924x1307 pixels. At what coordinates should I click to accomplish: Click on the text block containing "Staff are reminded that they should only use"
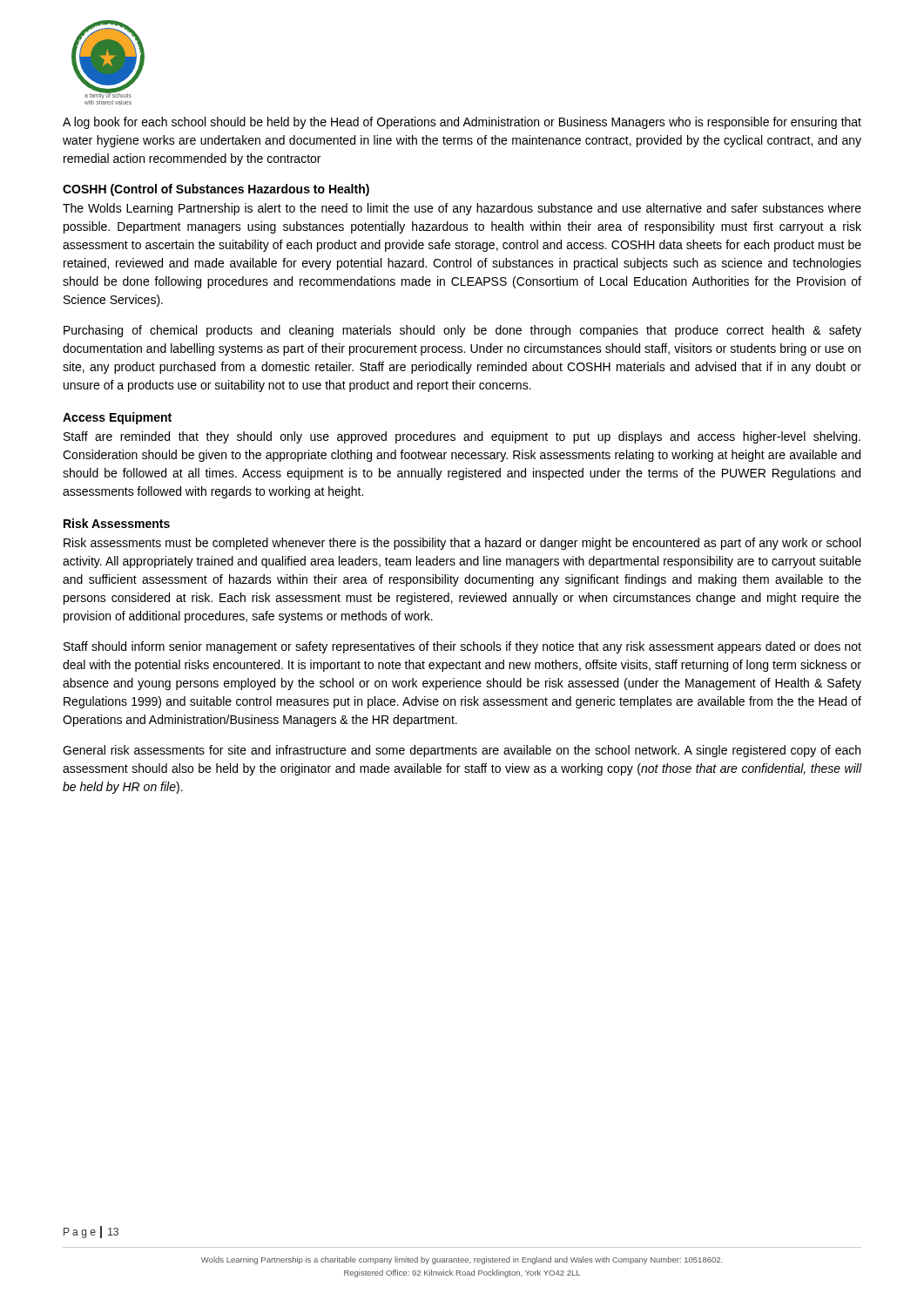tap(462, 464)
